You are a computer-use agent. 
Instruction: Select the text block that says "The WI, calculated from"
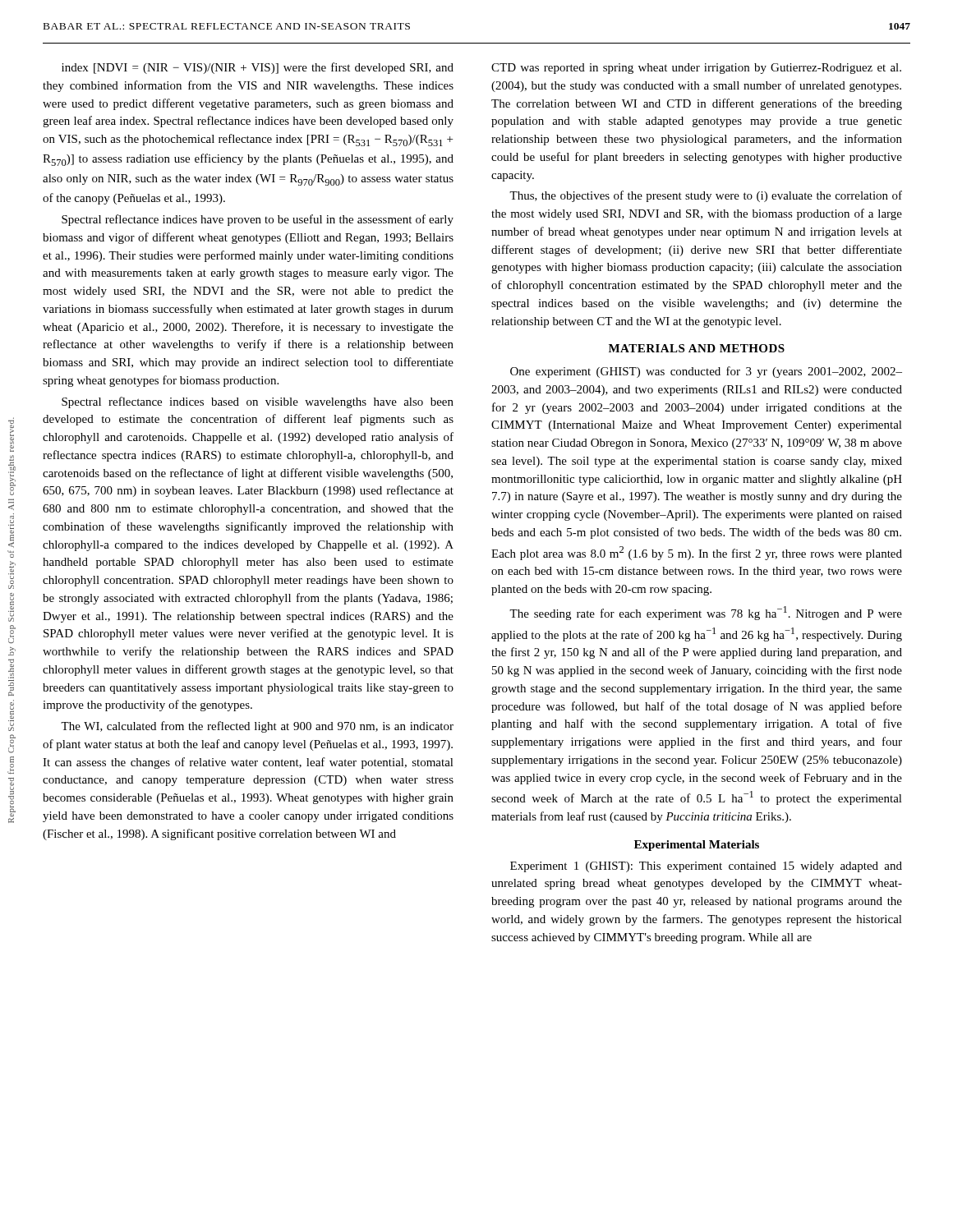(x=248, y=780)
